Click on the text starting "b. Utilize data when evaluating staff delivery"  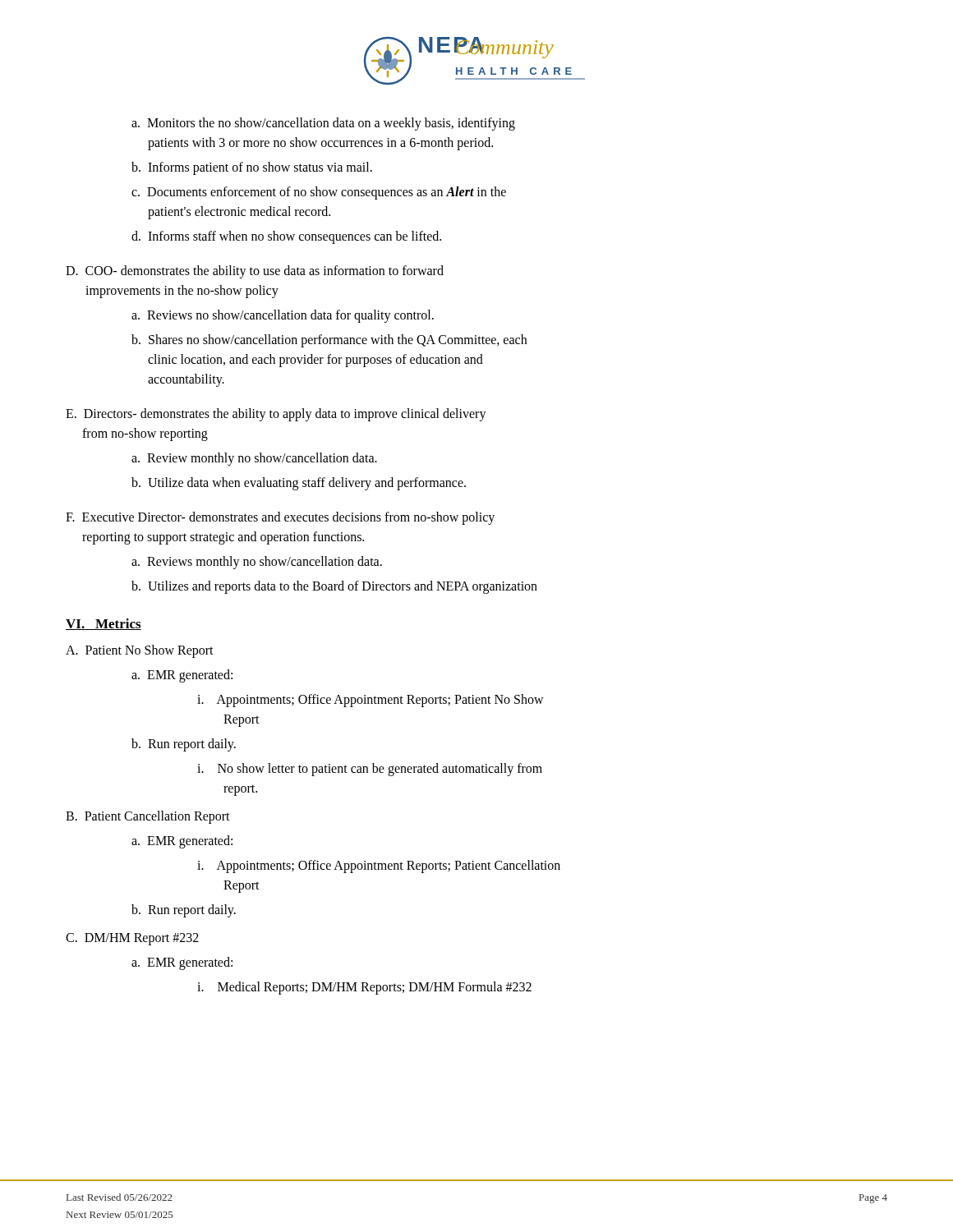point(299,483)
